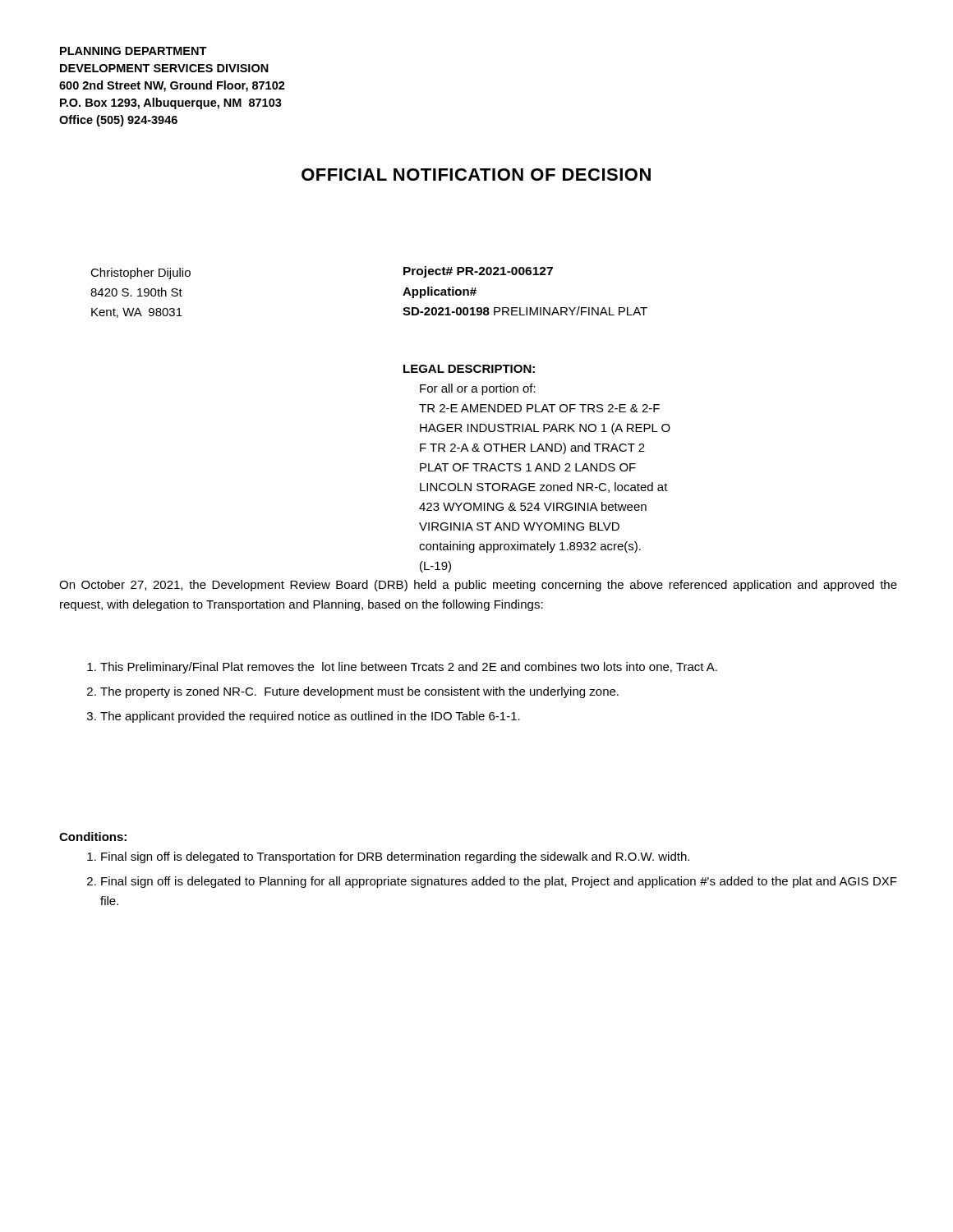Select the text block with the text "Christopher Dijulio 8420 S."
The image size is (953, 1232).
[x=181, y=292]
